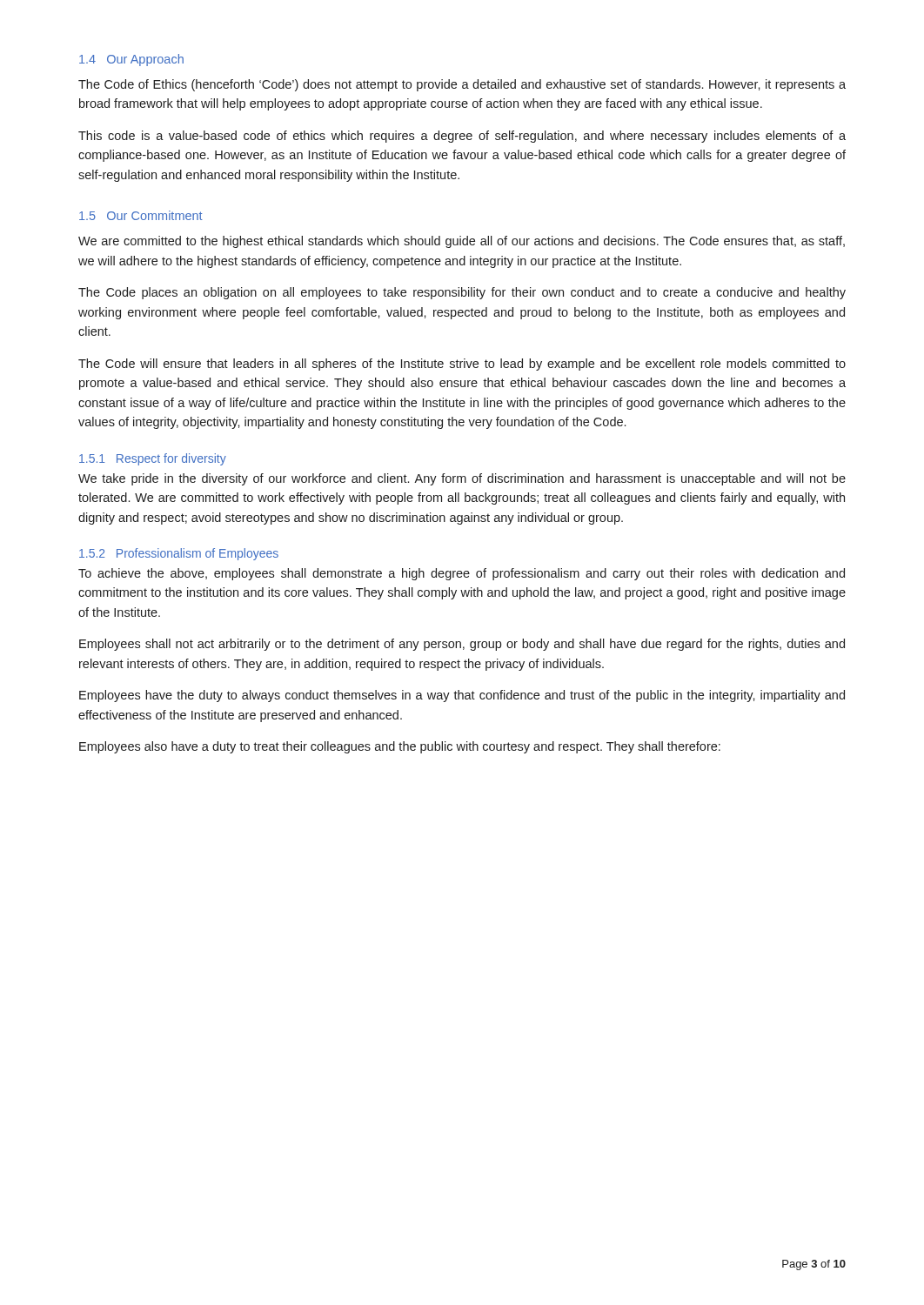
Task: Point to the block starting "1.5.2 Professionalism of Employees"
Action: 179,554
